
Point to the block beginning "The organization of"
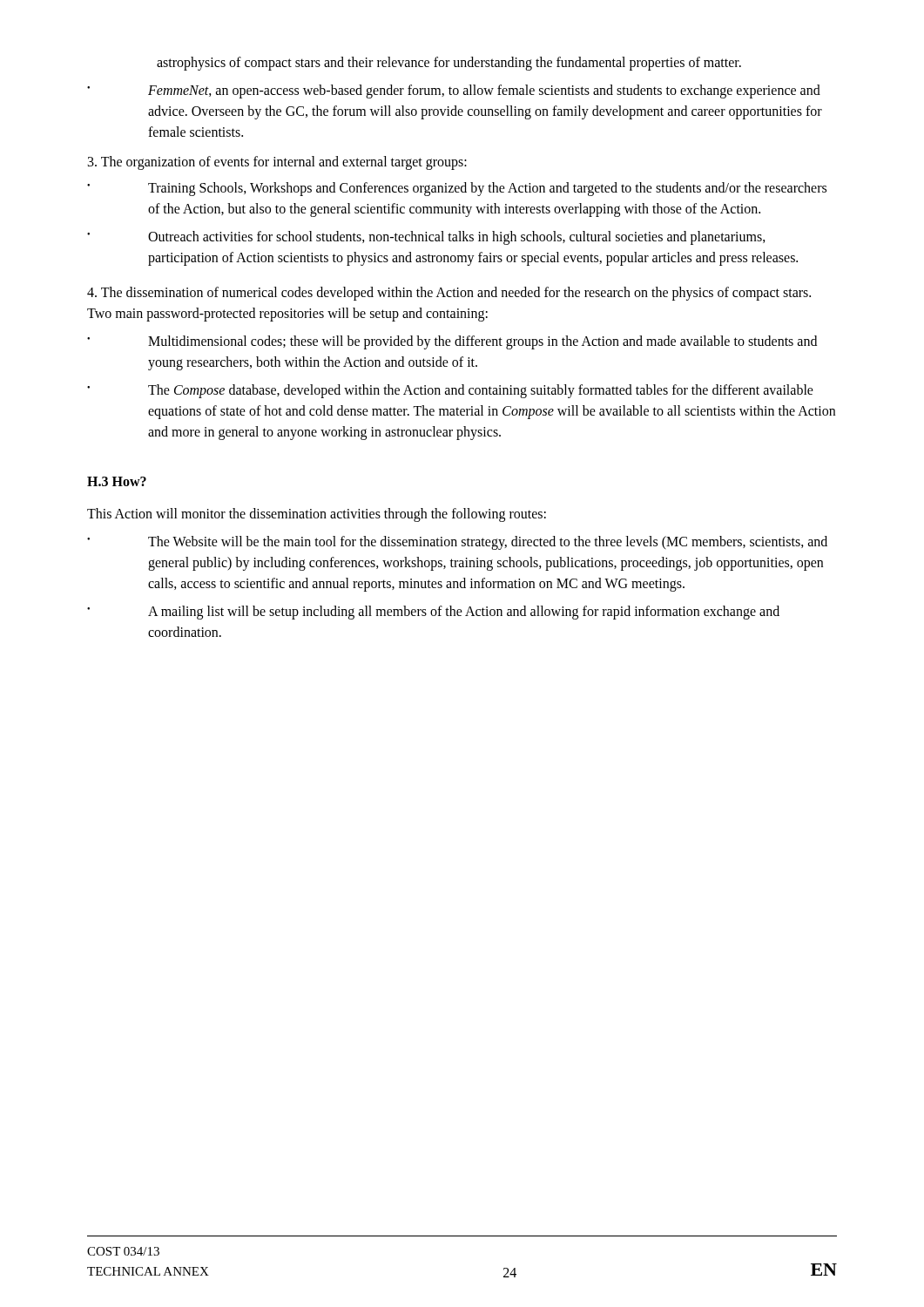pos(462,162)
